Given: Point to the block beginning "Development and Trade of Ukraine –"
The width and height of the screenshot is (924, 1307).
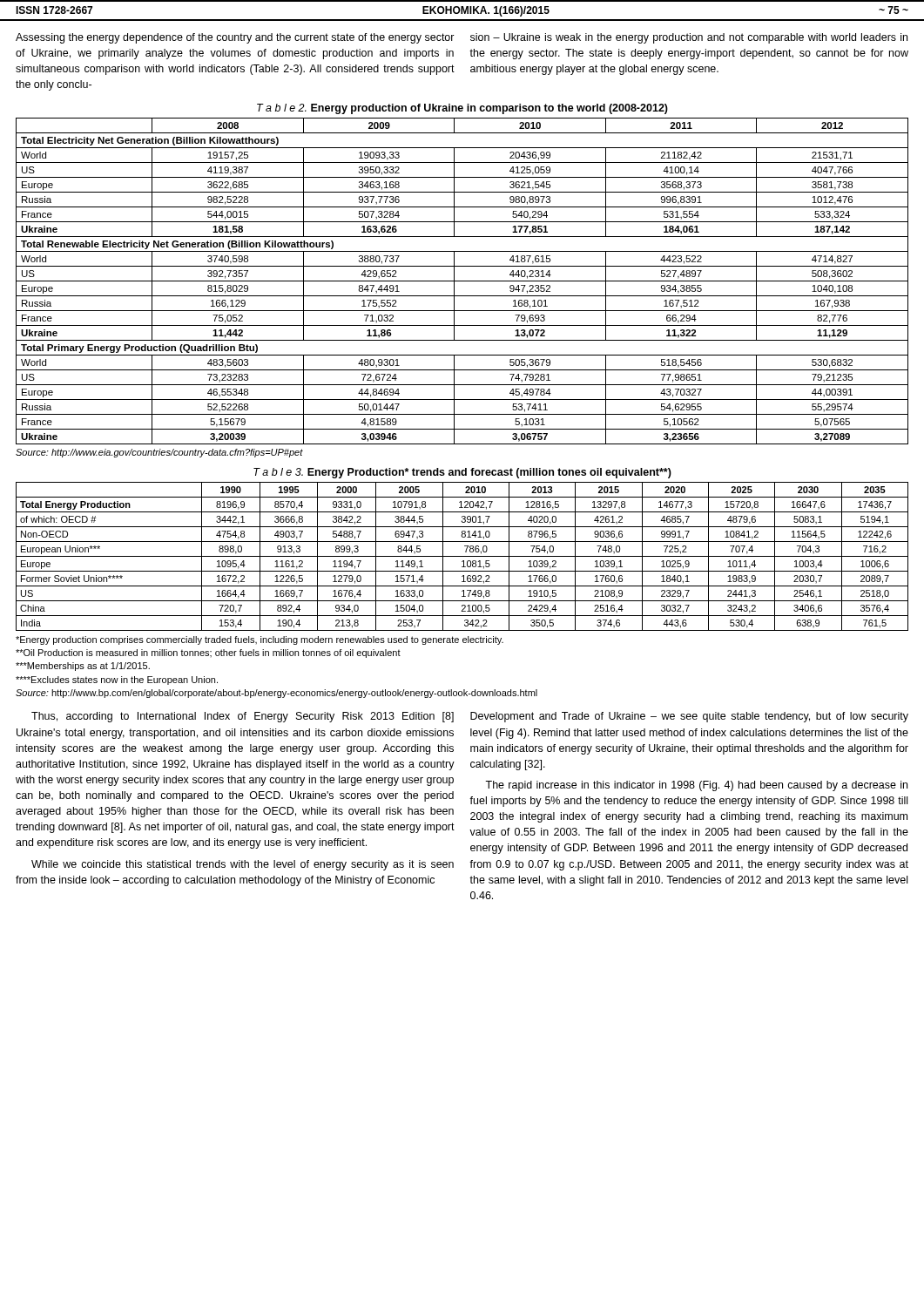Looking at the screenshot, I should 689,806.
